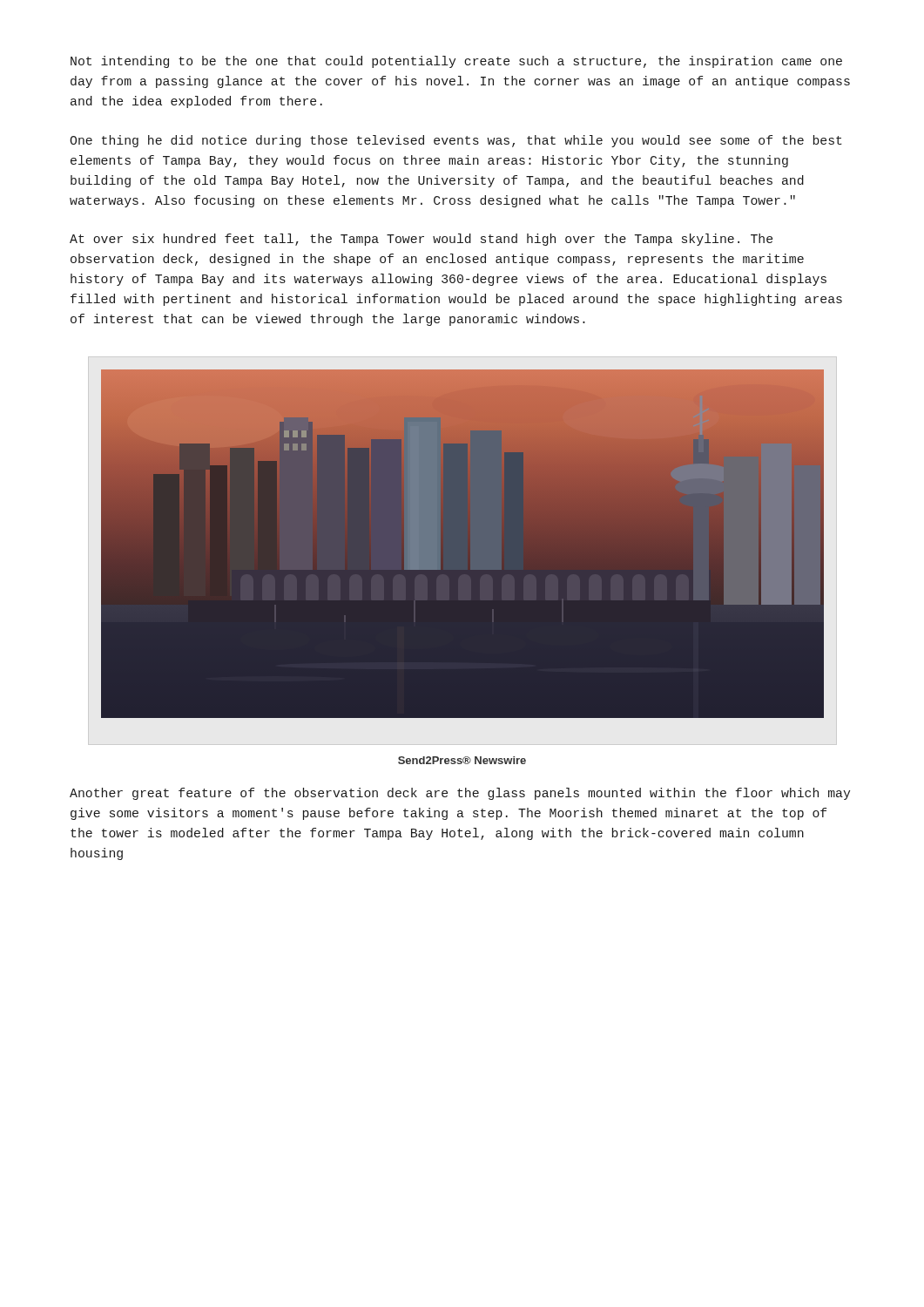
Task: Locate the text block that says "One thing he did notice during"
Action: (456, 171)
